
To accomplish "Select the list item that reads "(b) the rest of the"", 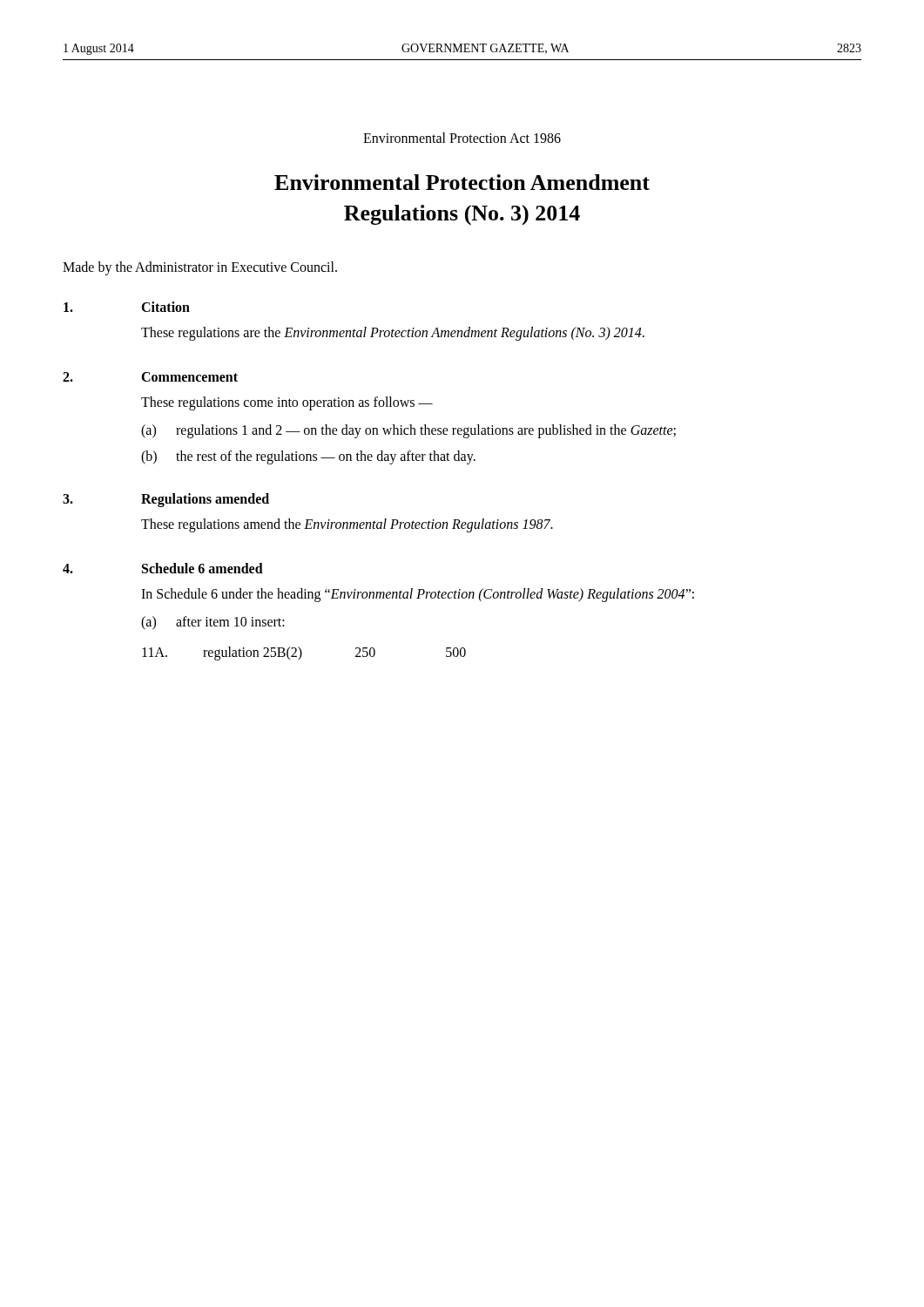I will 308,457.
